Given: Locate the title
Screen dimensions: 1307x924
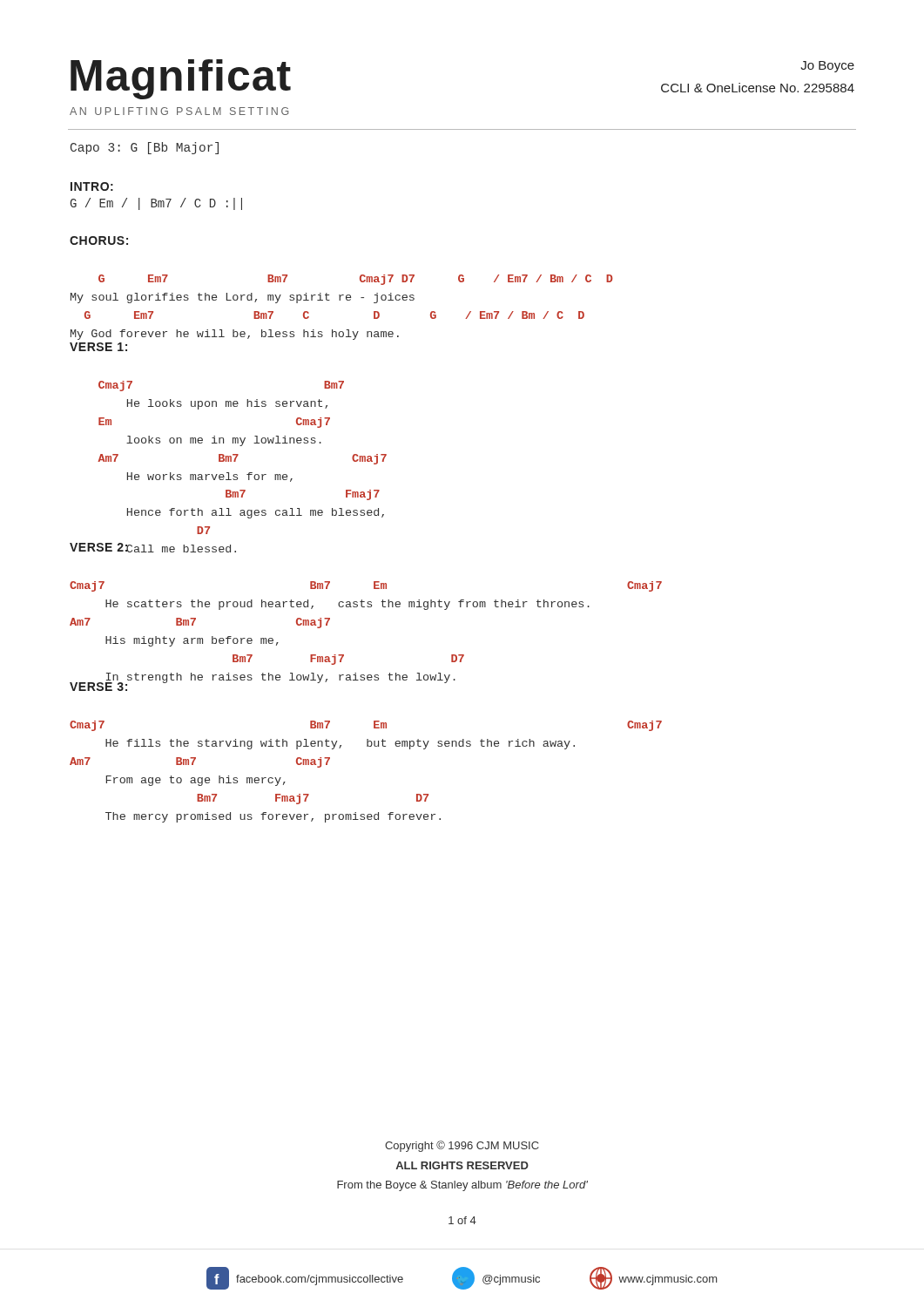Looking at the screenshot, I should click(180, 76).
